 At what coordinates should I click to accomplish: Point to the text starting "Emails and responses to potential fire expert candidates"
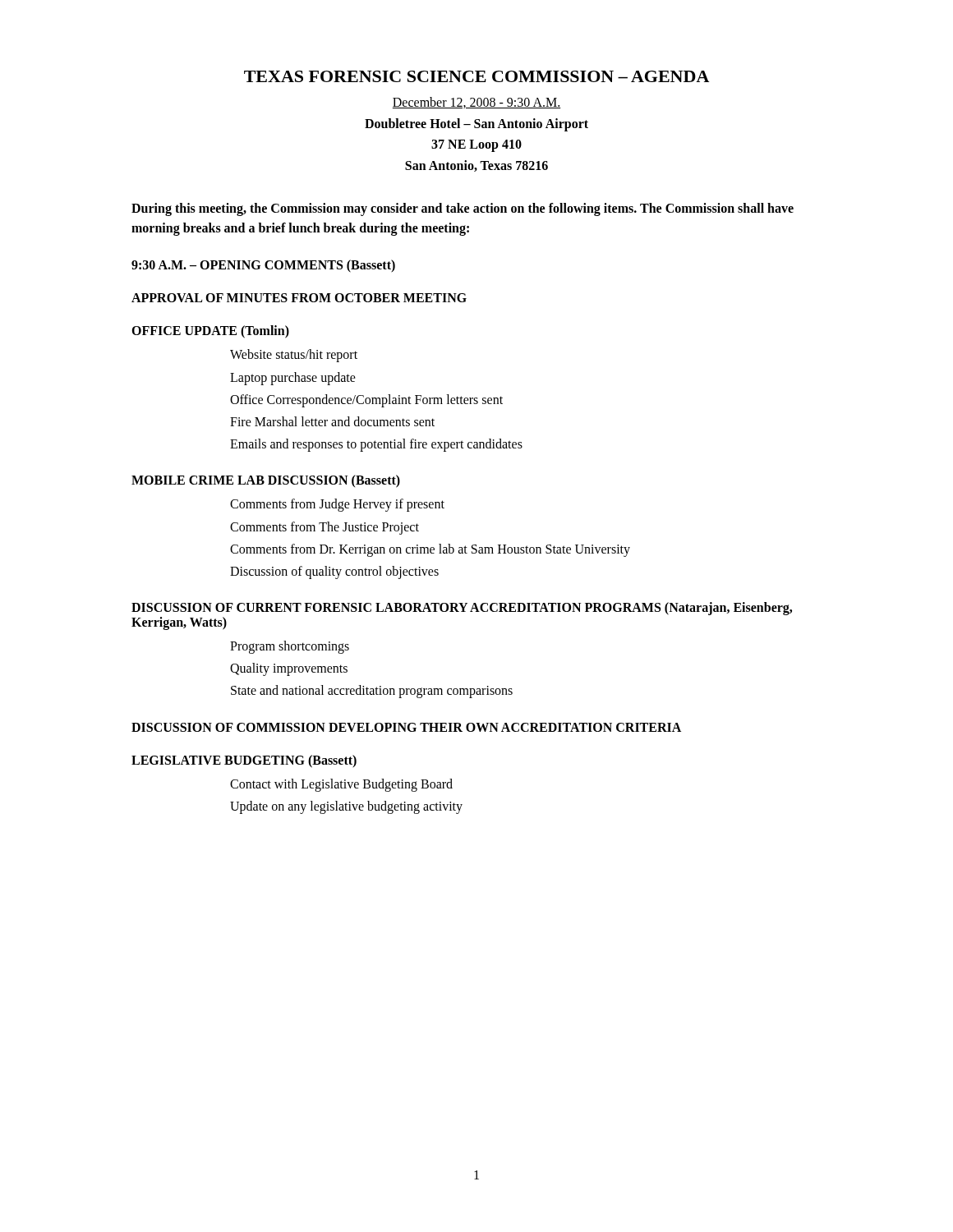point(376,444)
